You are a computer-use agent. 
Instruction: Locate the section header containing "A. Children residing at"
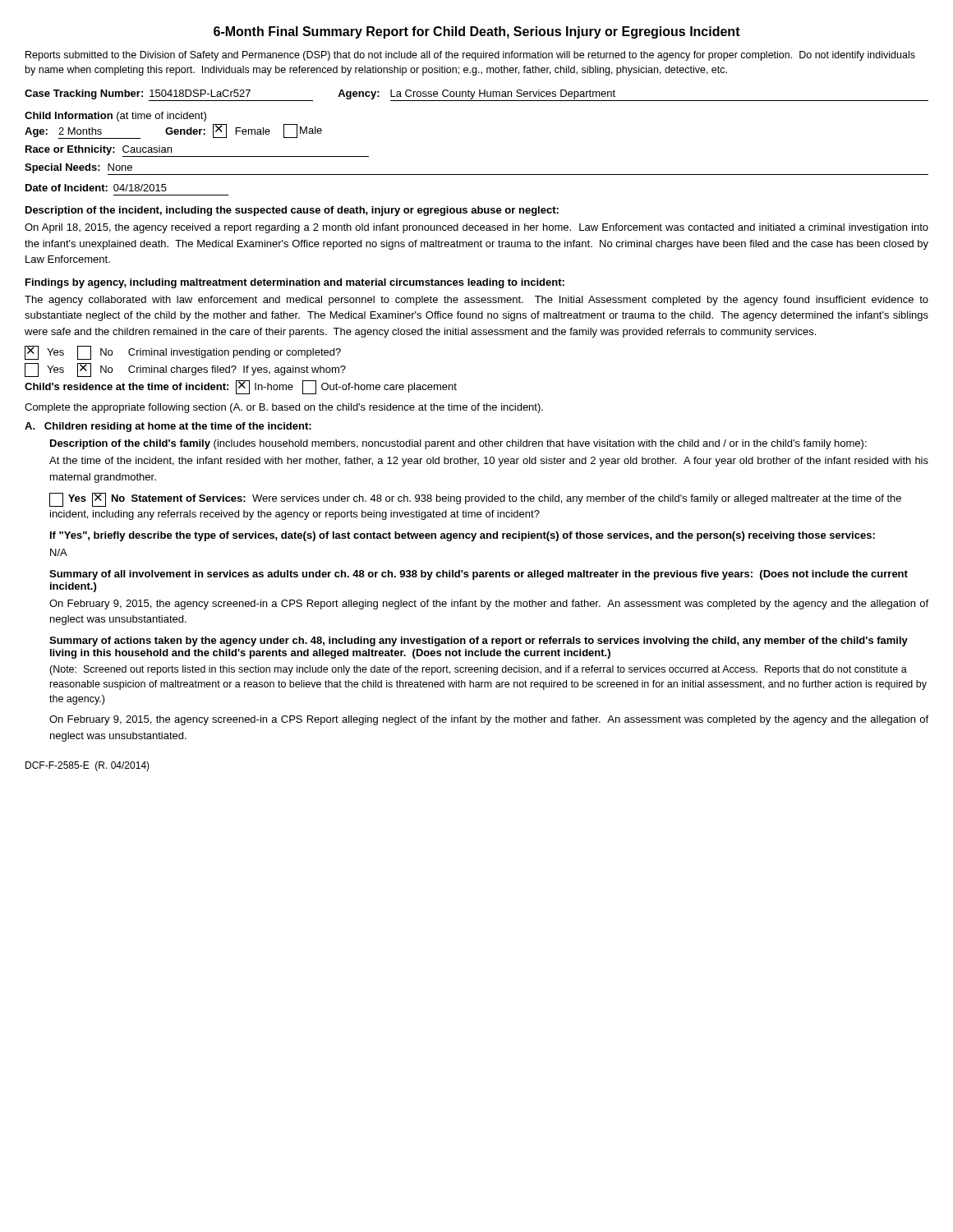(168, 426)
